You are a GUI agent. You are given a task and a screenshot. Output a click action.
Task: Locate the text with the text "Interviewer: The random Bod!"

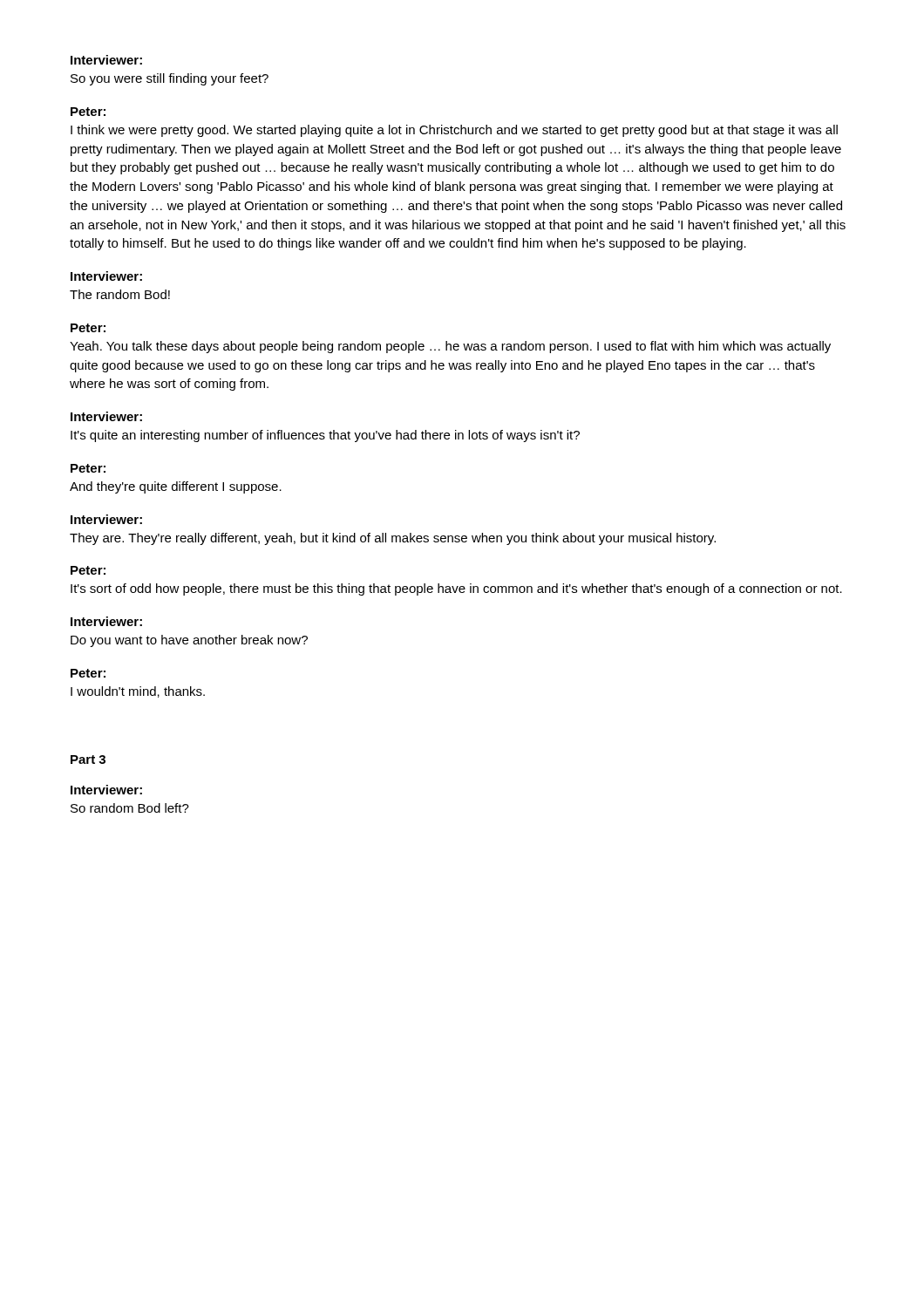[106, 276]
